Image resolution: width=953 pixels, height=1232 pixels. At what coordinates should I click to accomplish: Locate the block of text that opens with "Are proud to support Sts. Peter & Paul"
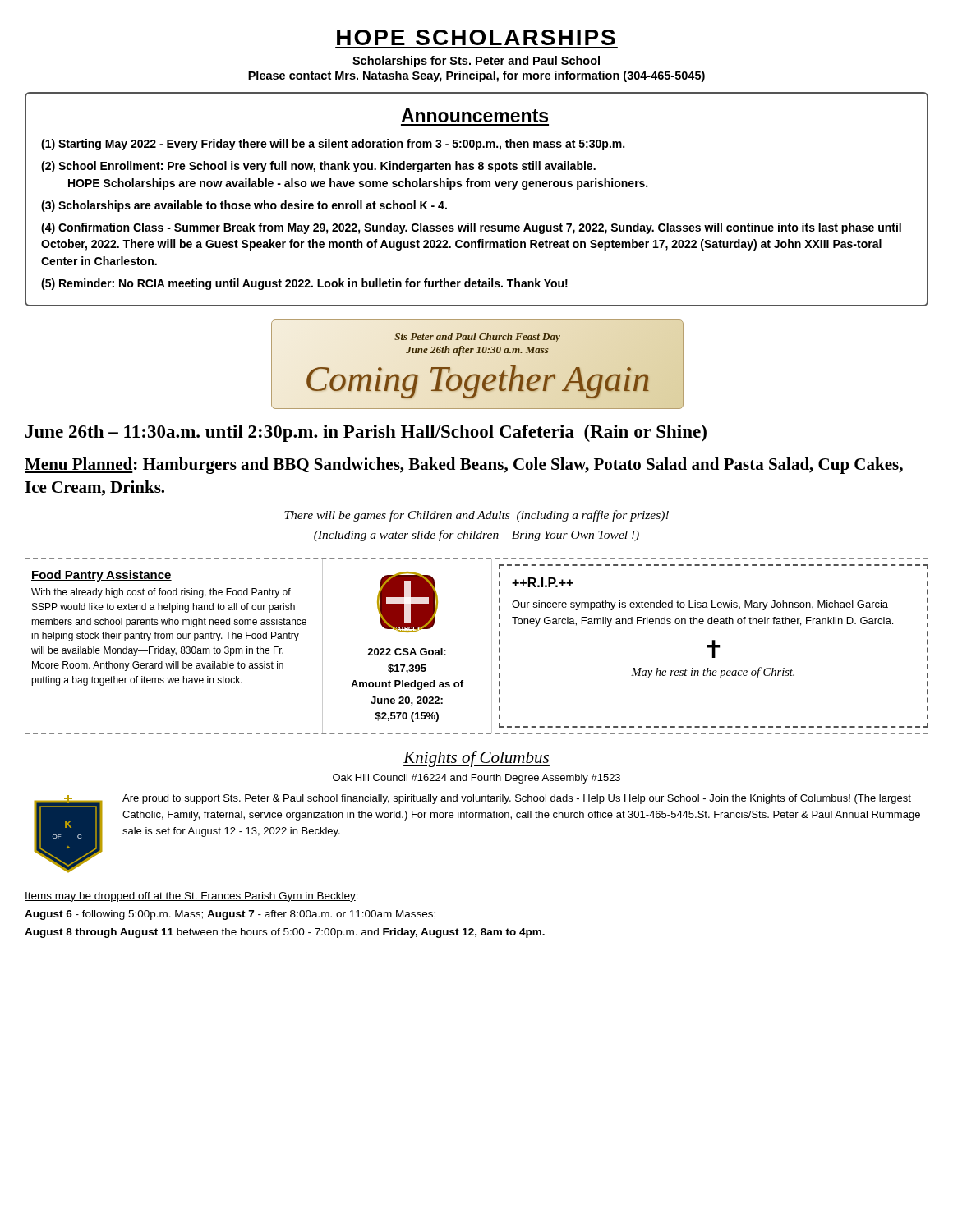(x=521, y=814)
